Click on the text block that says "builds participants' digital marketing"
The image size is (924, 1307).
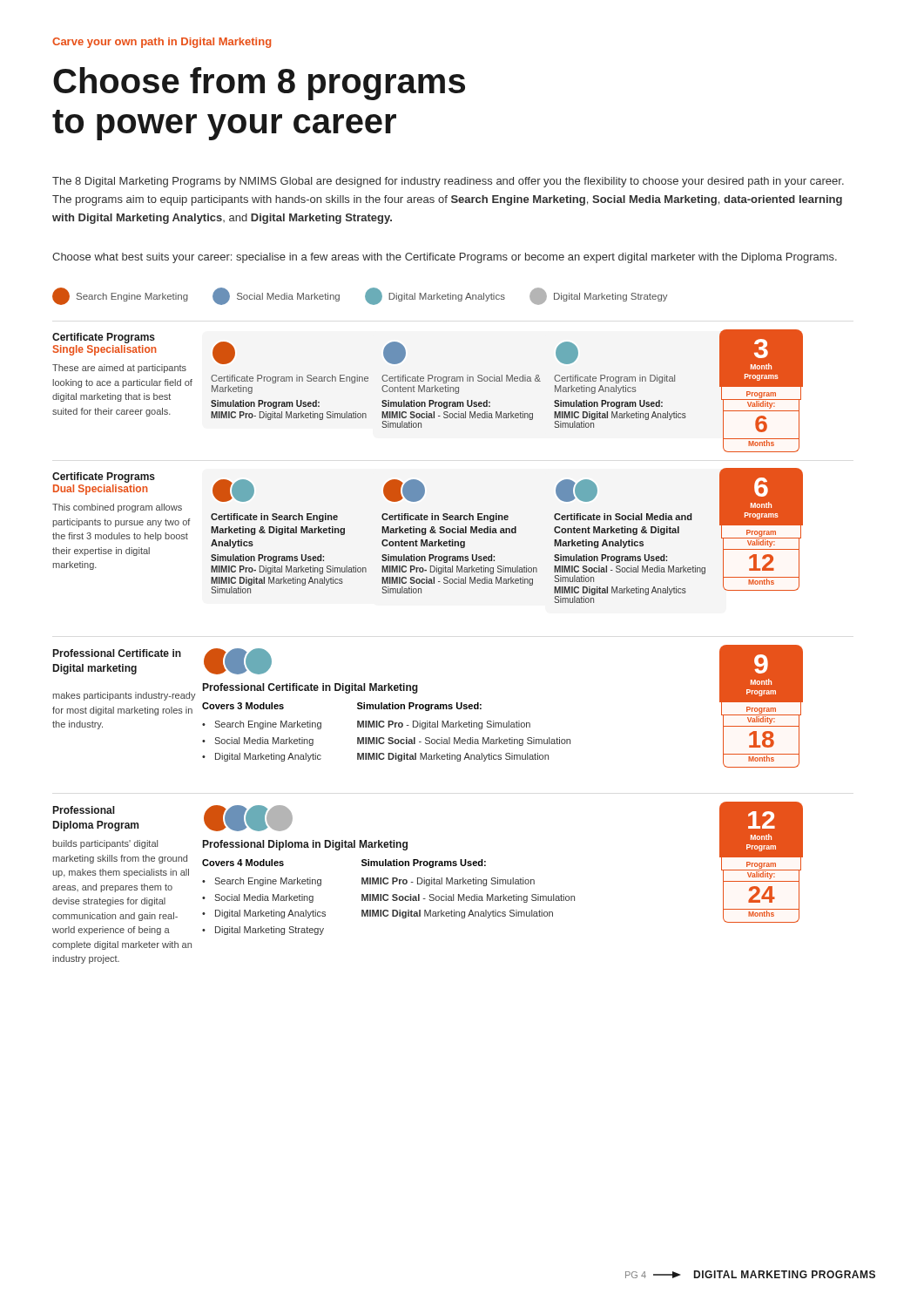tap(122, 901)
